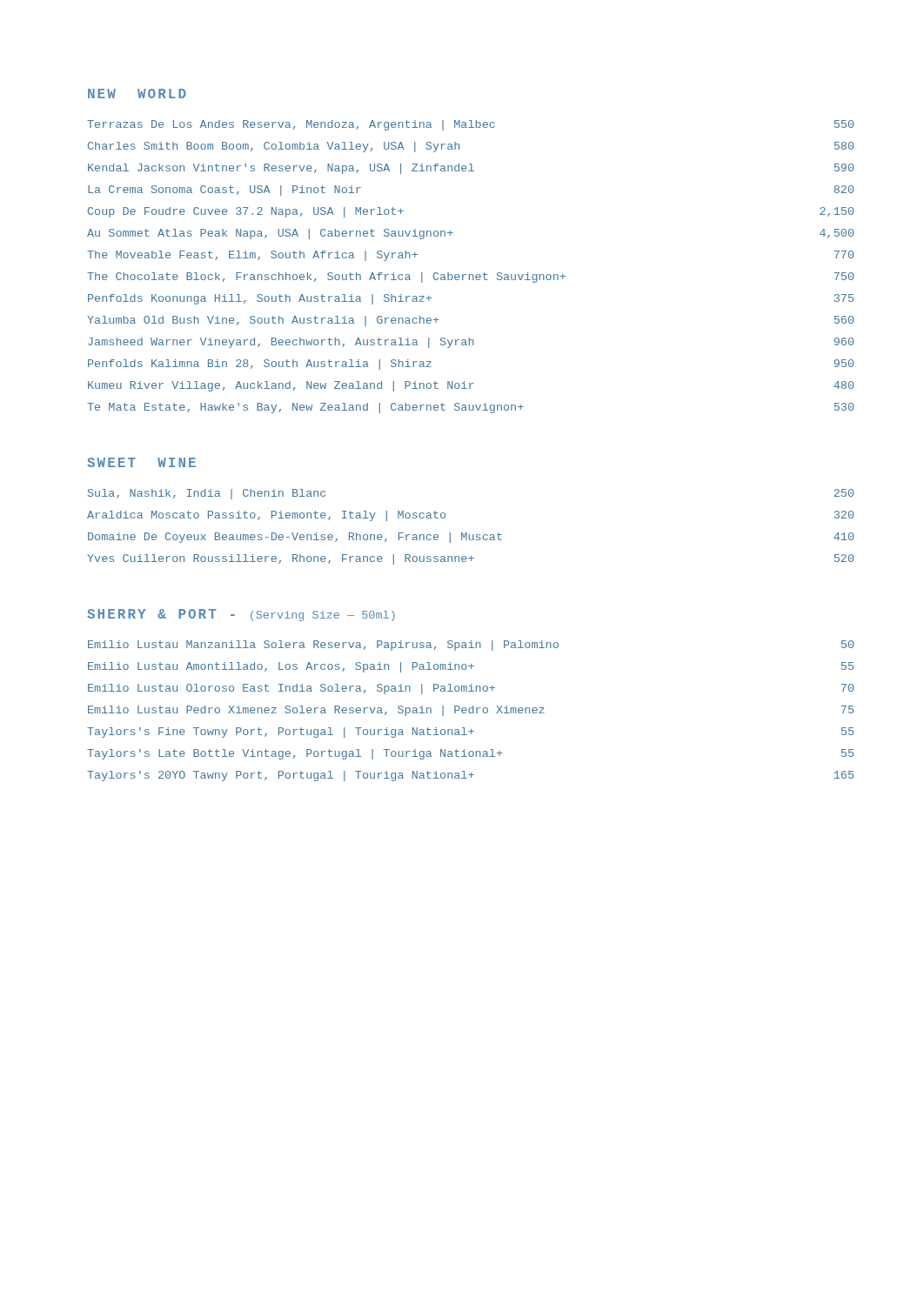Where is the passage that starts "Emilio Lustau Amontillado, Los Arcos,"?

(471, 667)
